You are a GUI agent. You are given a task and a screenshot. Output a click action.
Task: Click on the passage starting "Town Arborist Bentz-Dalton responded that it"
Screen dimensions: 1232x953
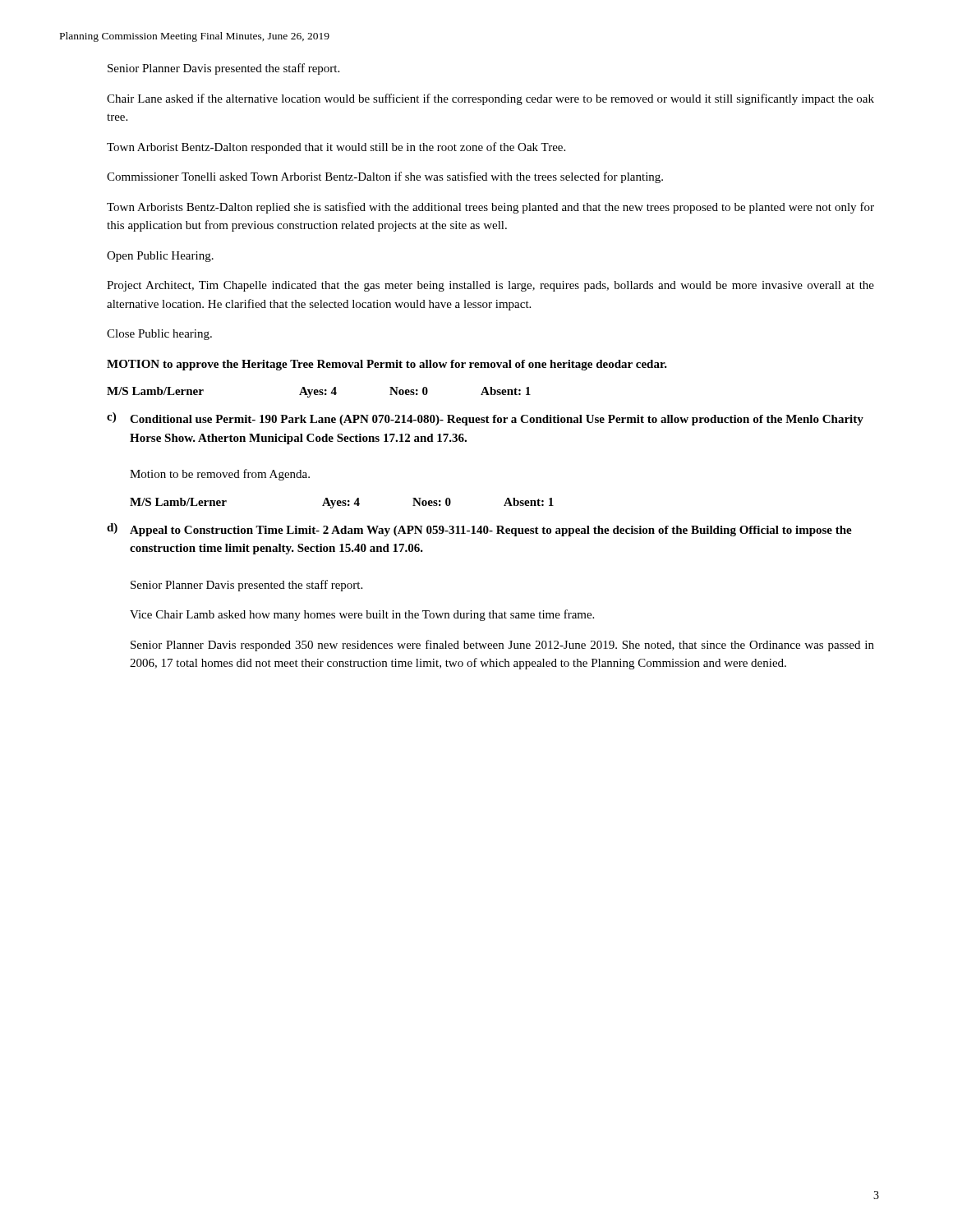click(x=337, y=147)
